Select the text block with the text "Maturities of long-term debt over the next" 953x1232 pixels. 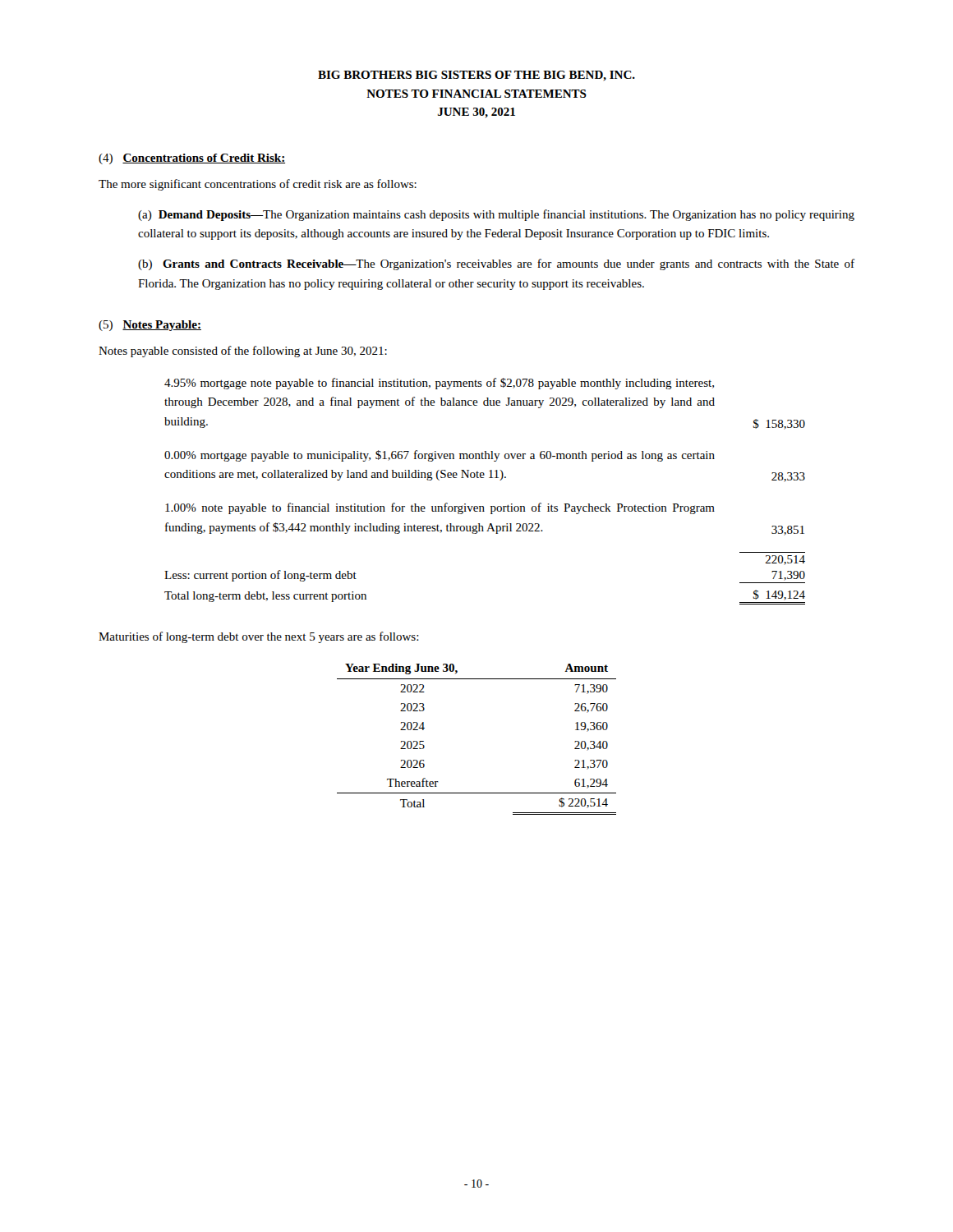(x=259, y=636)
